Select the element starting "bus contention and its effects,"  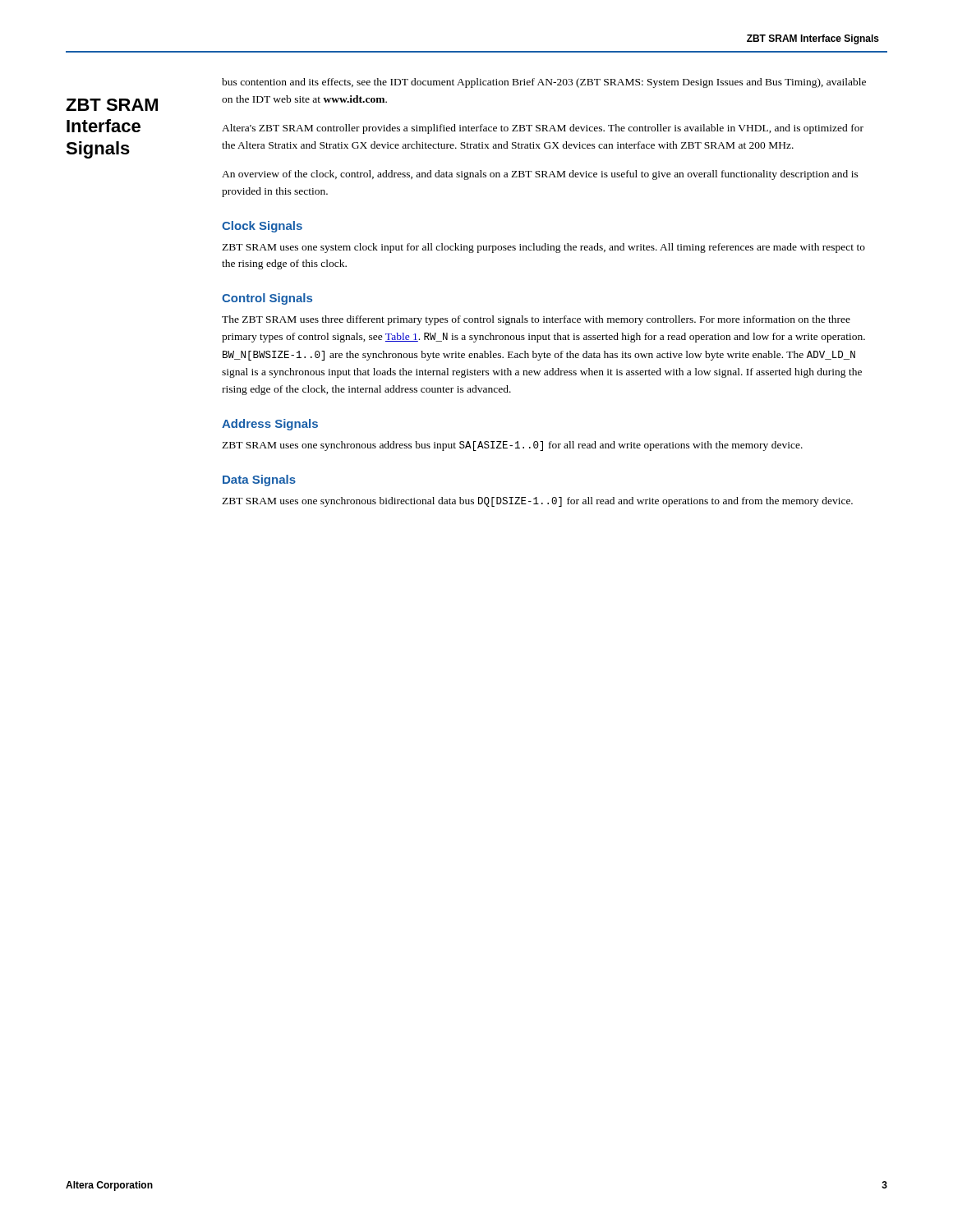[550, 91]
